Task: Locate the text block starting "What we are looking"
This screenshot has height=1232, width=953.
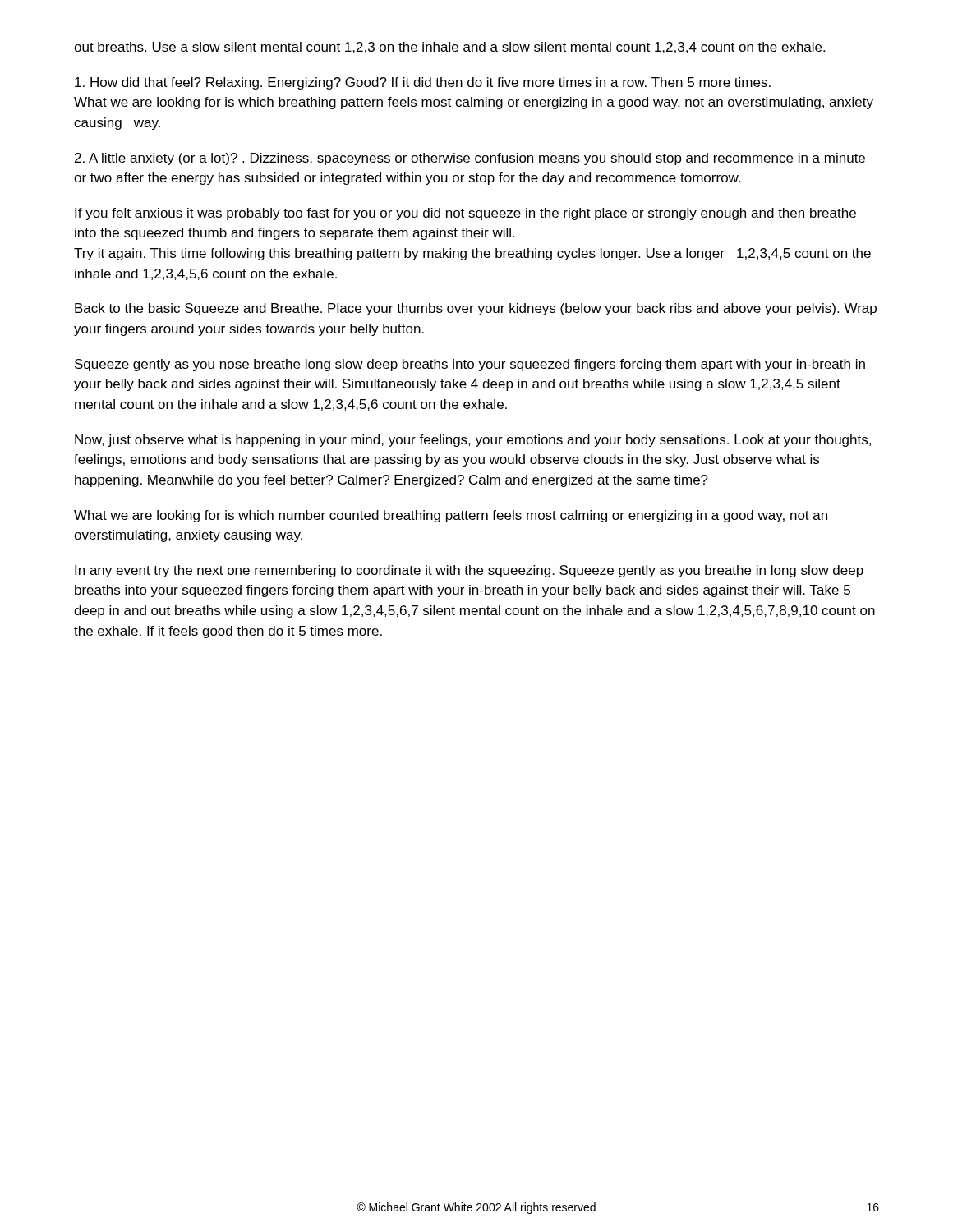Action: [x=451, y=525]
